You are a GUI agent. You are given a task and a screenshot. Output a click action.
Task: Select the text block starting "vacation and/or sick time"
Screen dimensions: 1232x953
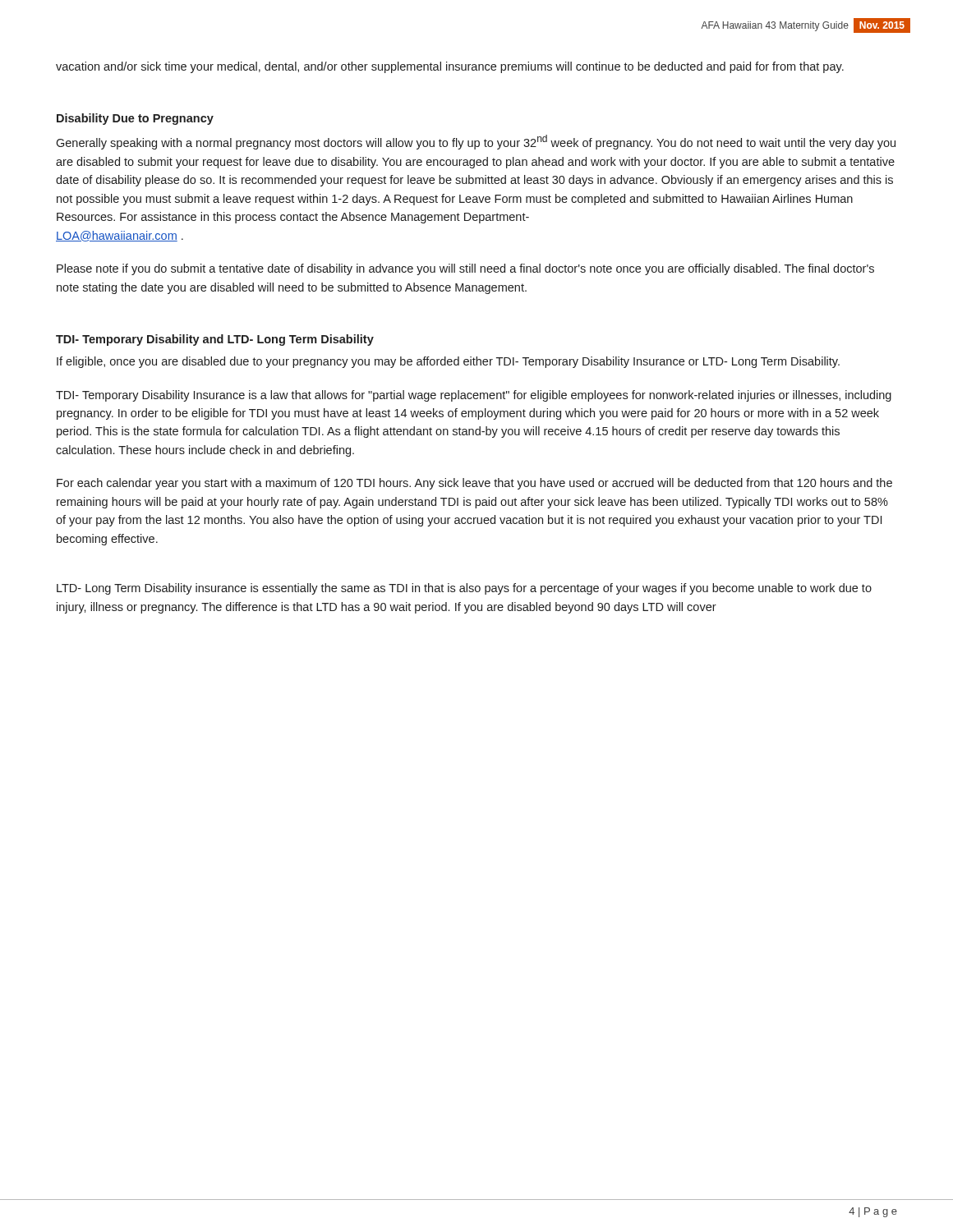[450, 67]
